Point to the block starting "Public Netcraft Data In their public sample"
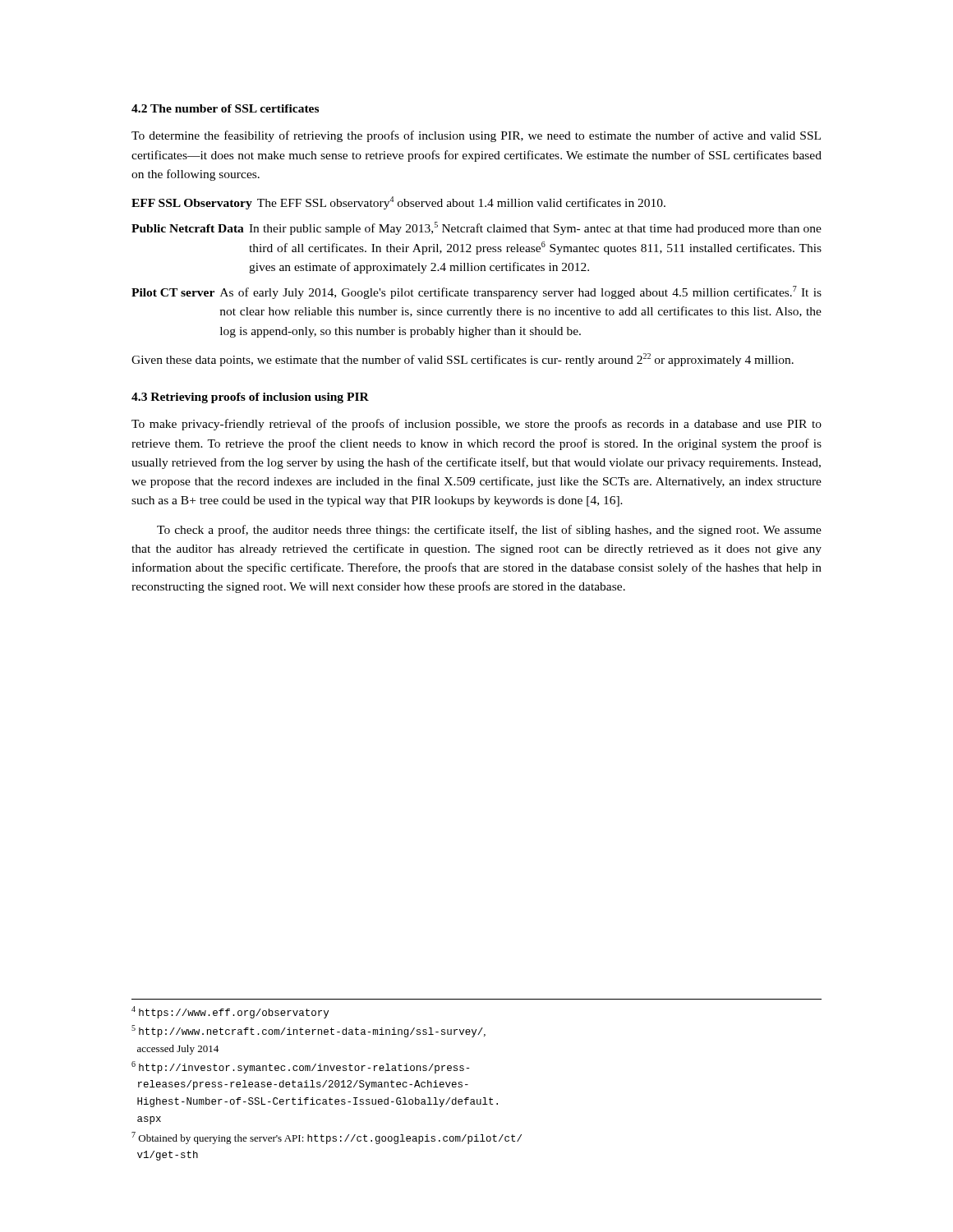The image size is (953, 1232). click(x=476, y=247)
